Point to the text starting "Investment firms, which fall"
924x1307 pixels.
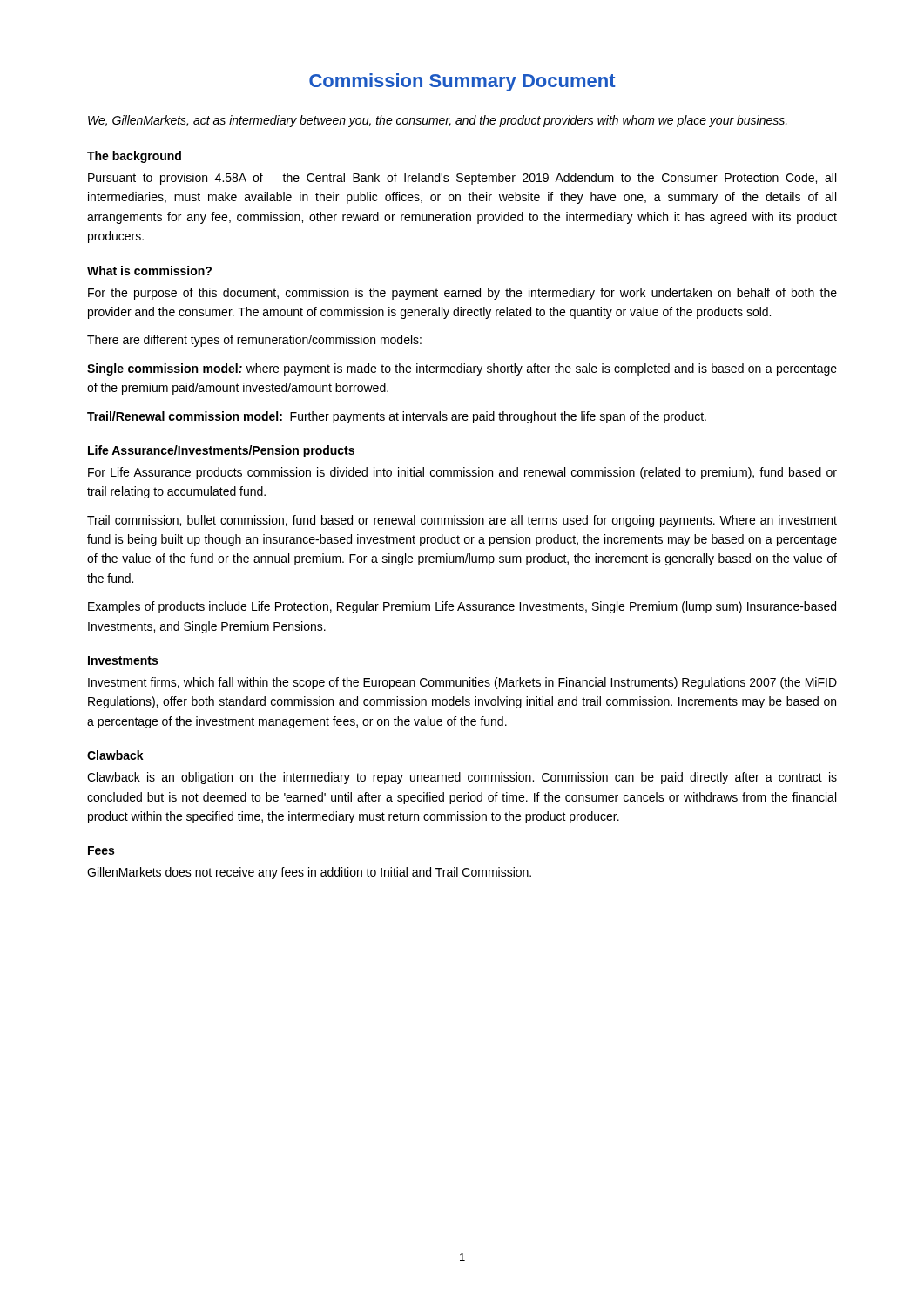[x=462, y=702]
